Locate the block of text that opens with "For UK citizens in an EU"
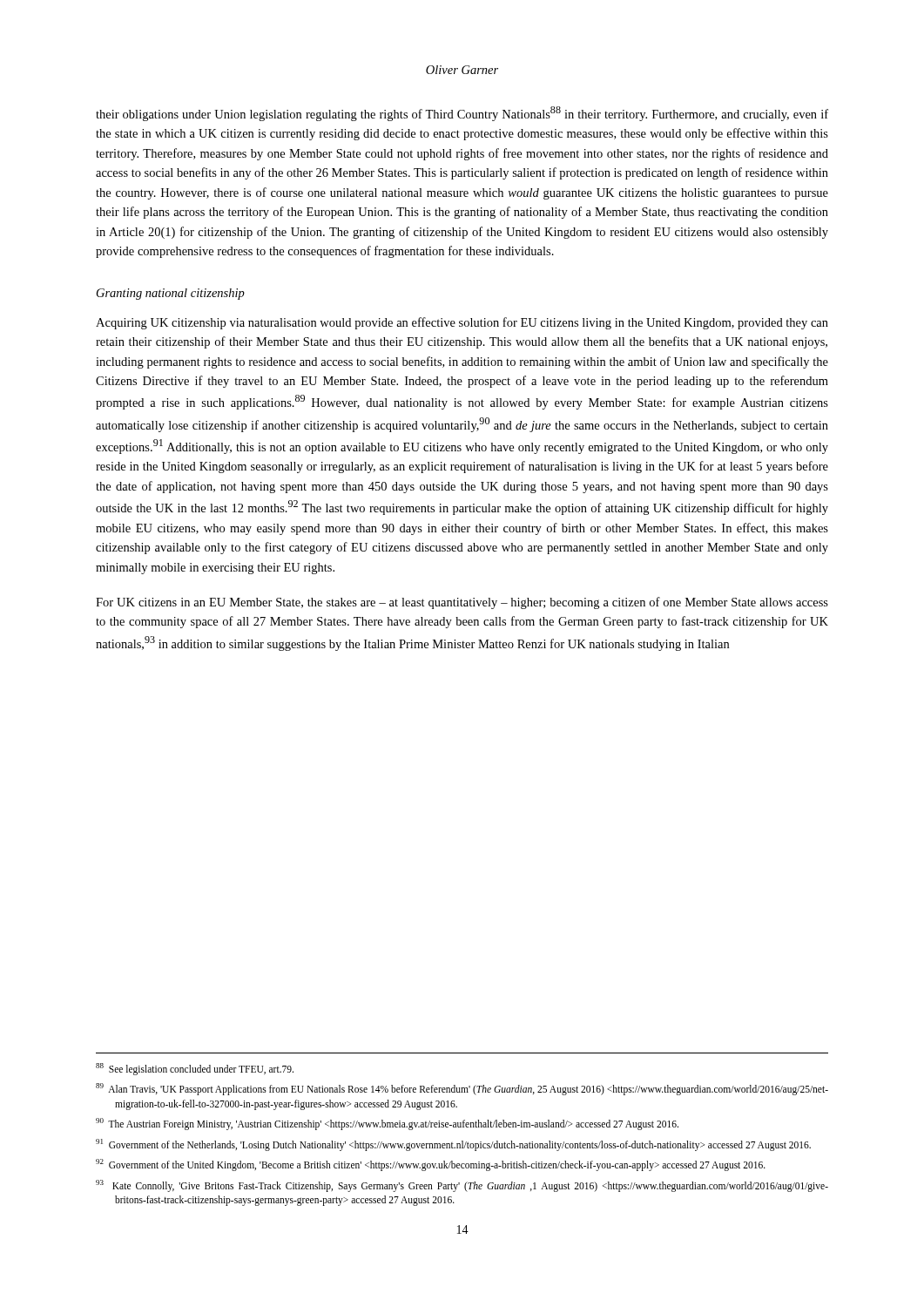The height and width of the screenshot is (1307, 924). coord(462,623)
